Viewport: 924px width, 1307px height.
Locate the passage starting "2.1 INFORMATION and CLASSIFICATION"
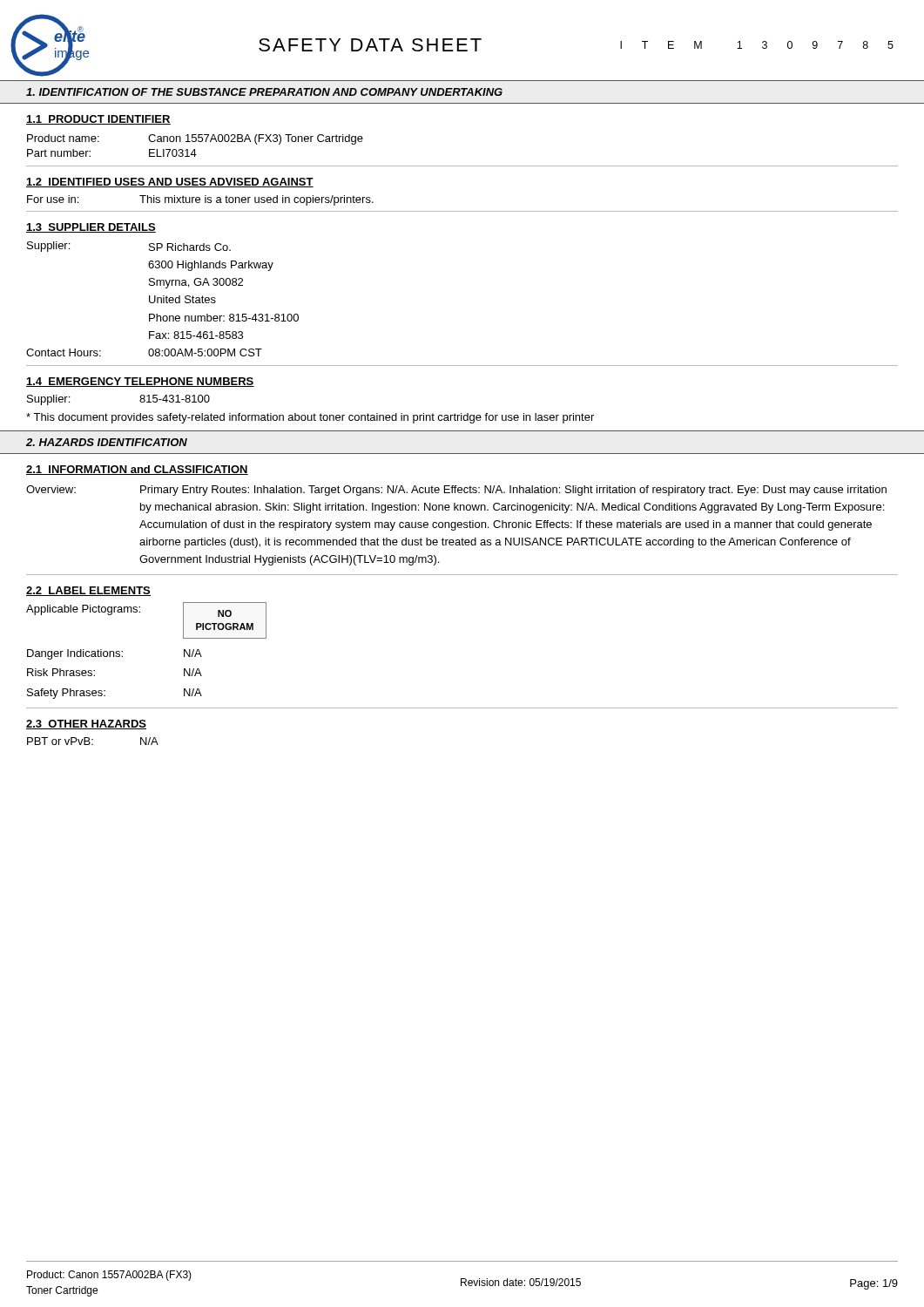coord(137,469)
